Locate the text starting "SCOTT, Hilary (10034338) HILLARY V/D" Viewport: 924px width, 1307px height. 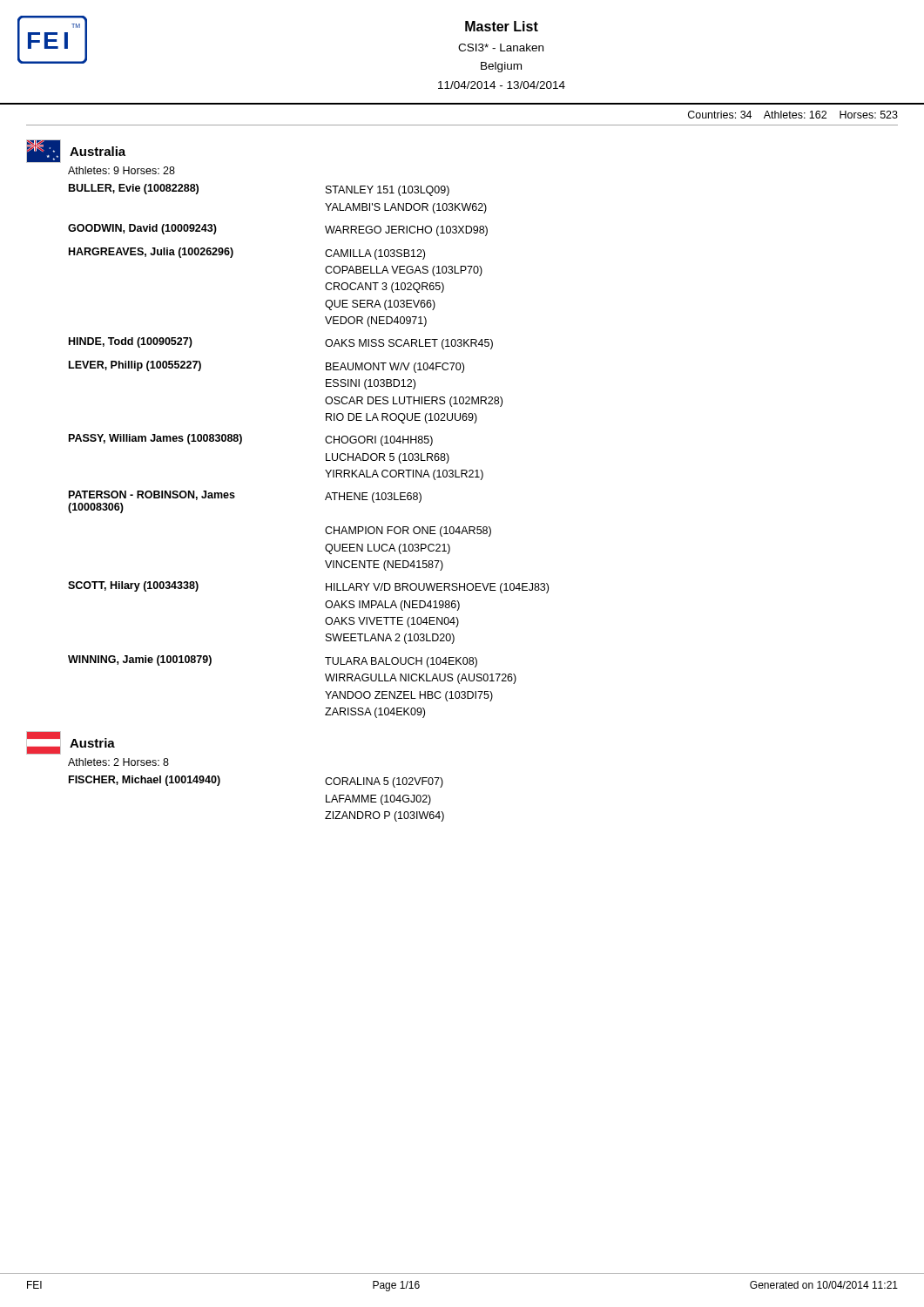coord(132,587)
